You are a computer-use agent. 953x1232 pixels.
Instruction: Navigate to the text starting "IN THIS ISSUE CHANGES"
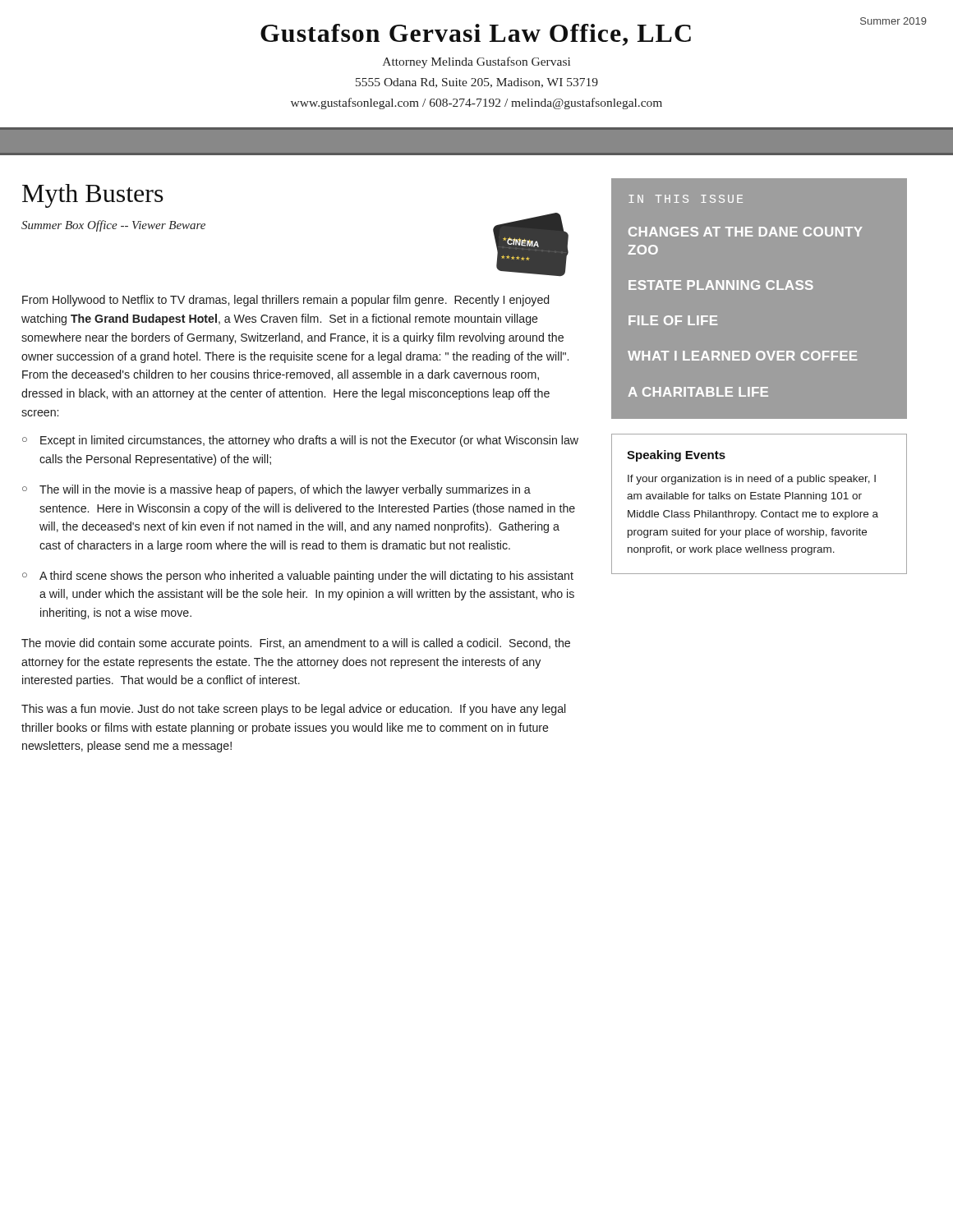click(759, 297)
